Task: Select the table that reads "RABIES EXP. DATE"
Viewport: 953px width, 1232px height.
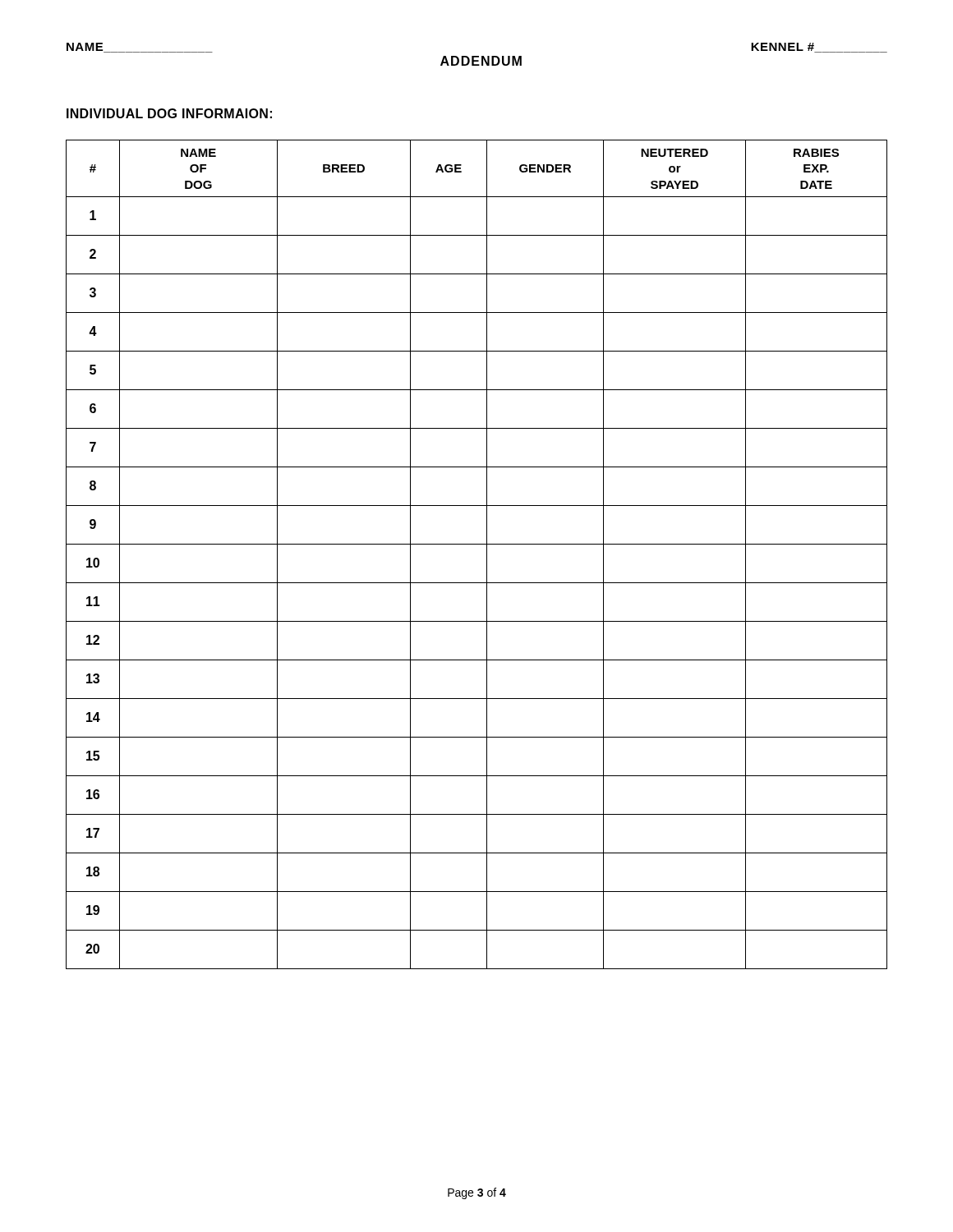Action: click(476, 554)
